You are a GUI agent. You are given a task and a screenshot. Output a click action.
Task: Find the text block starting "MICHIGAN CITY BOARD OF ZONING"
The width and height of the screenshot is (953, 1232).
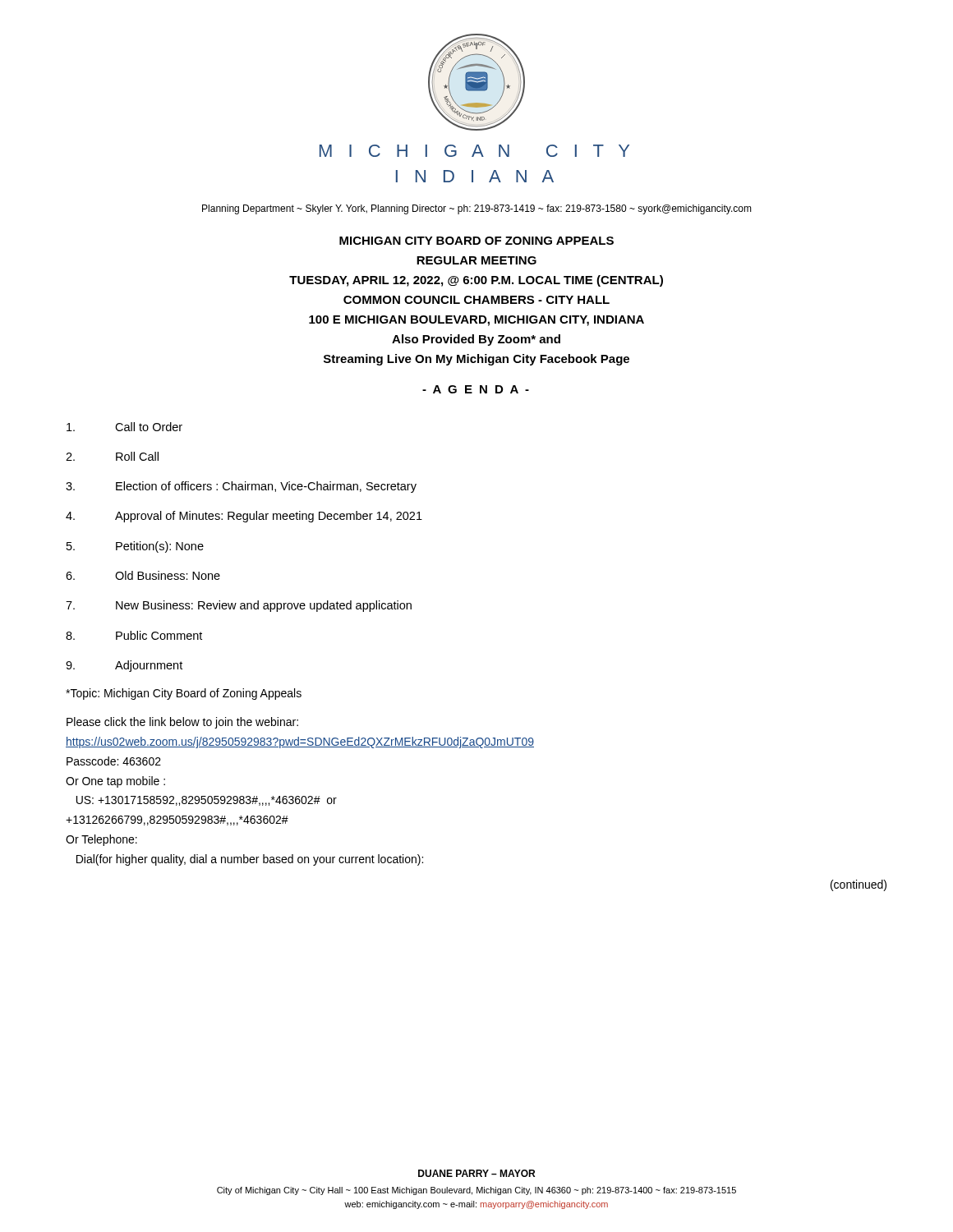coord(476,299)
